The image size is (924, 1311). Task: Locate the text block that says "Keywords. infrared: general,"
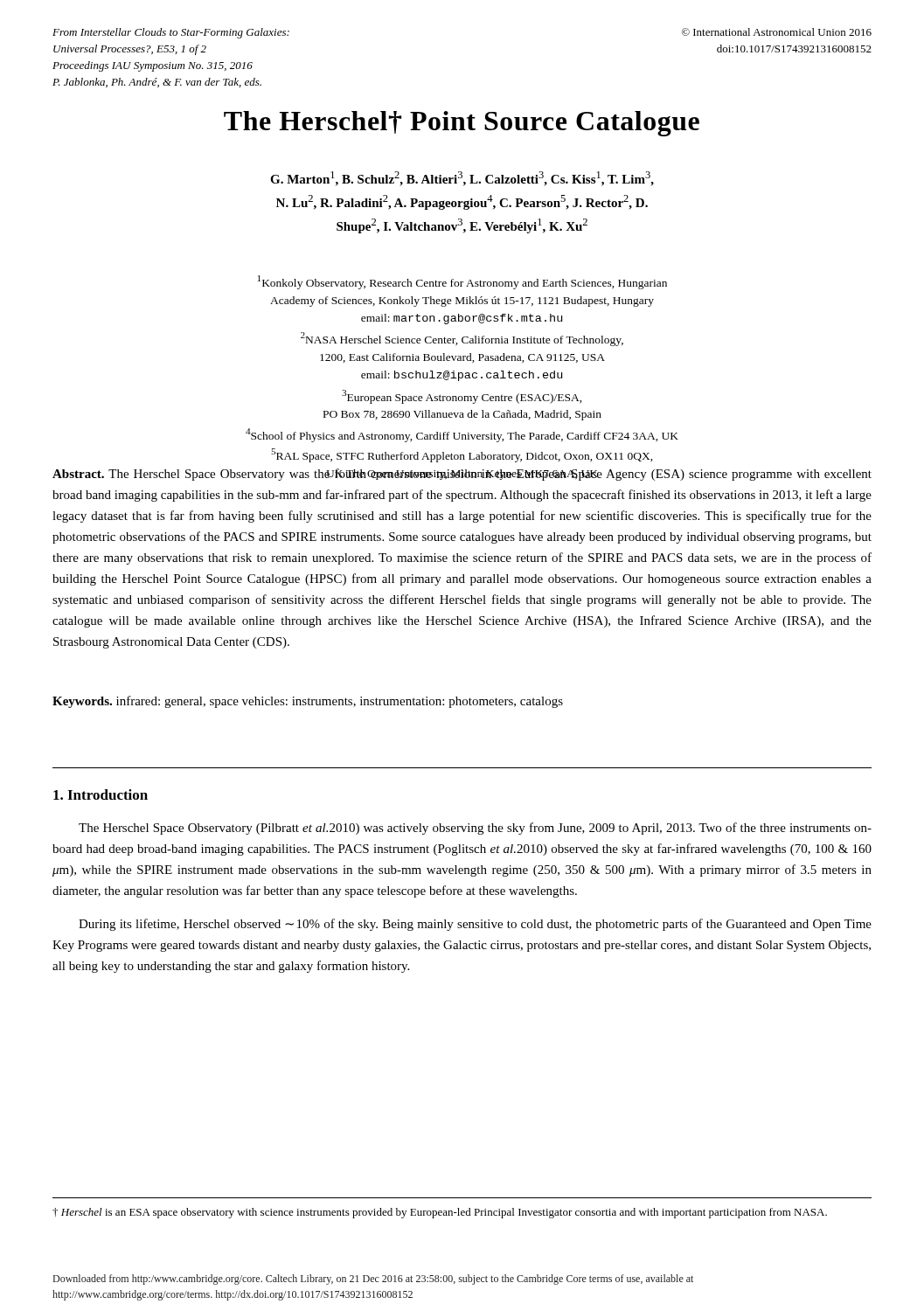click(x=462, y=701)
